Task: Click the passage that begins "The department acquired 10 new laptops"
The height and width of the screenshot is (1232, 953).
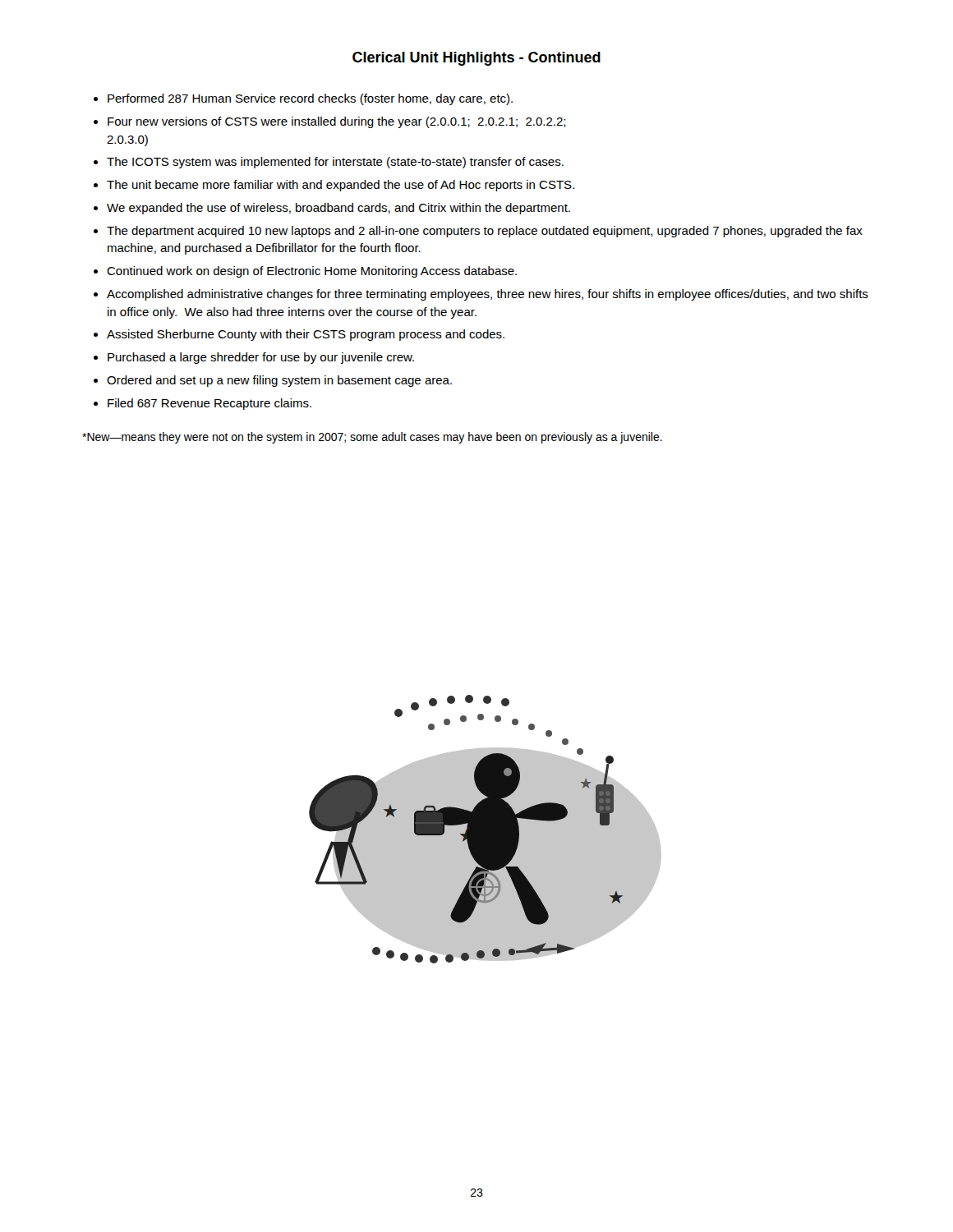Action: coord(485,239)
